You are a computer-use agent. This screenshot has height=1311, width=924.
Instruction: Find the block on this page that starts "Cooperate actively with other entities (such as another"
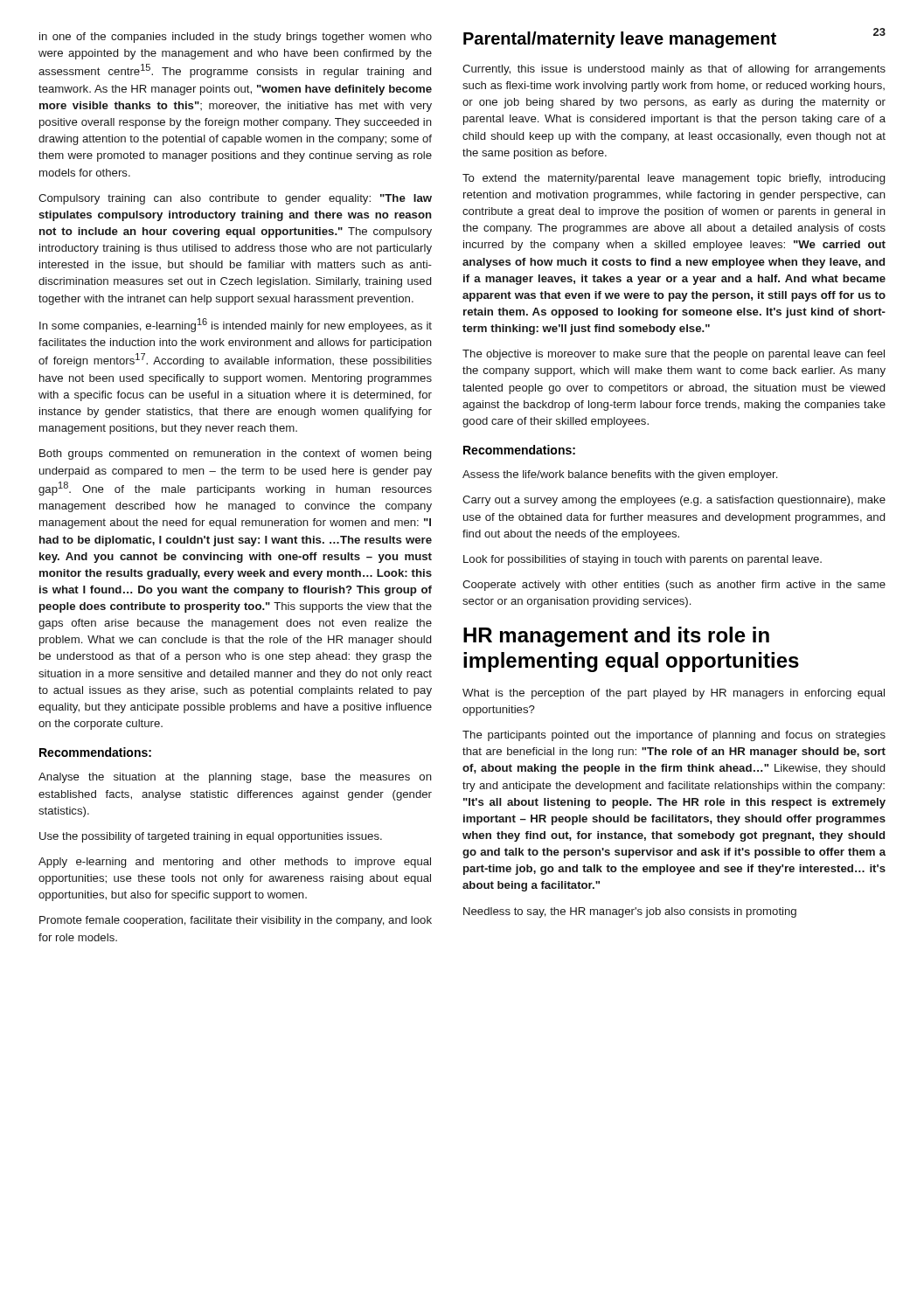click(x=674, y=593)
